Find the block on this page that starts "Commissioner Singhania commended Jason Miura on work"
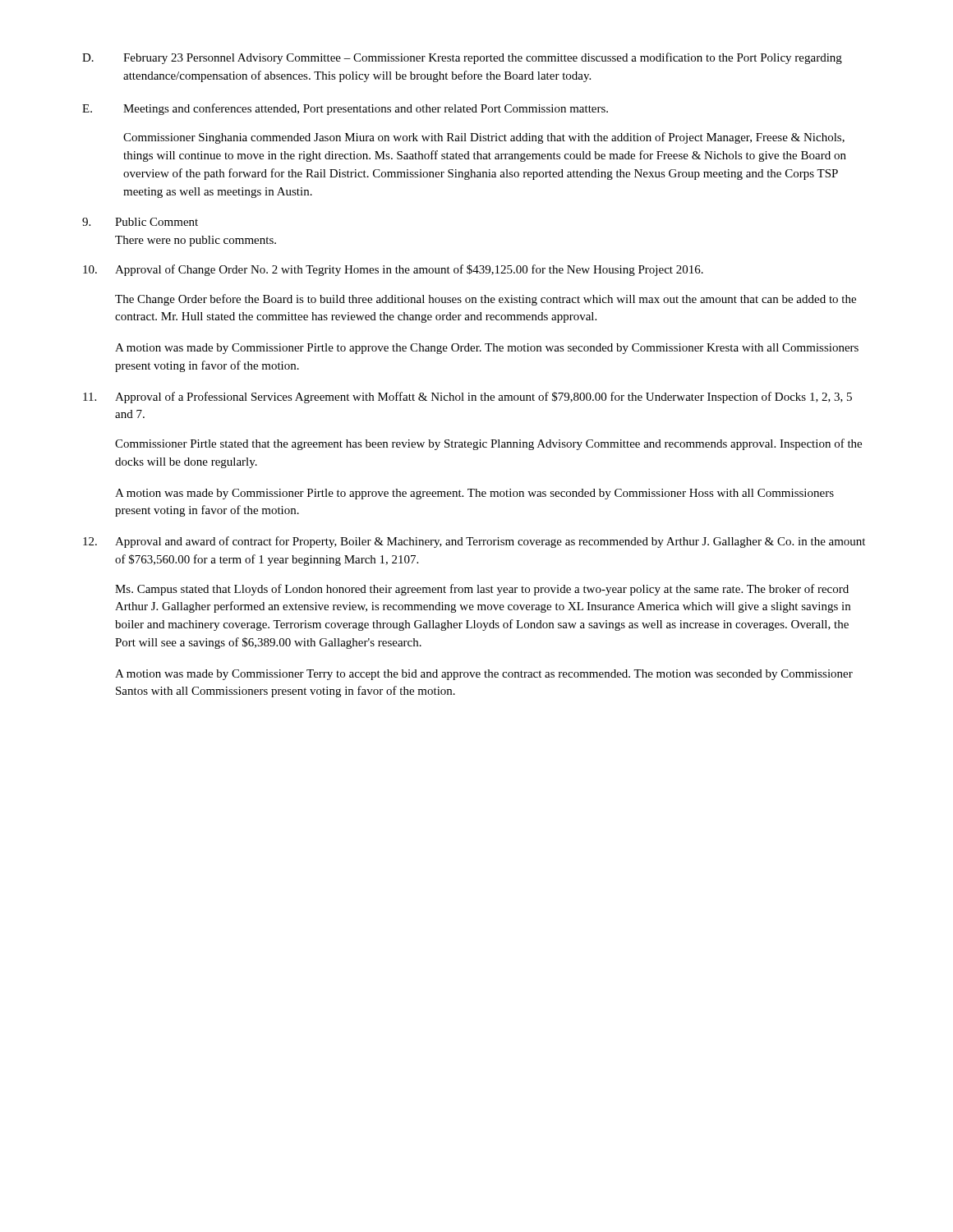This screenshot has height=1232, width=953. pos(485,164)
